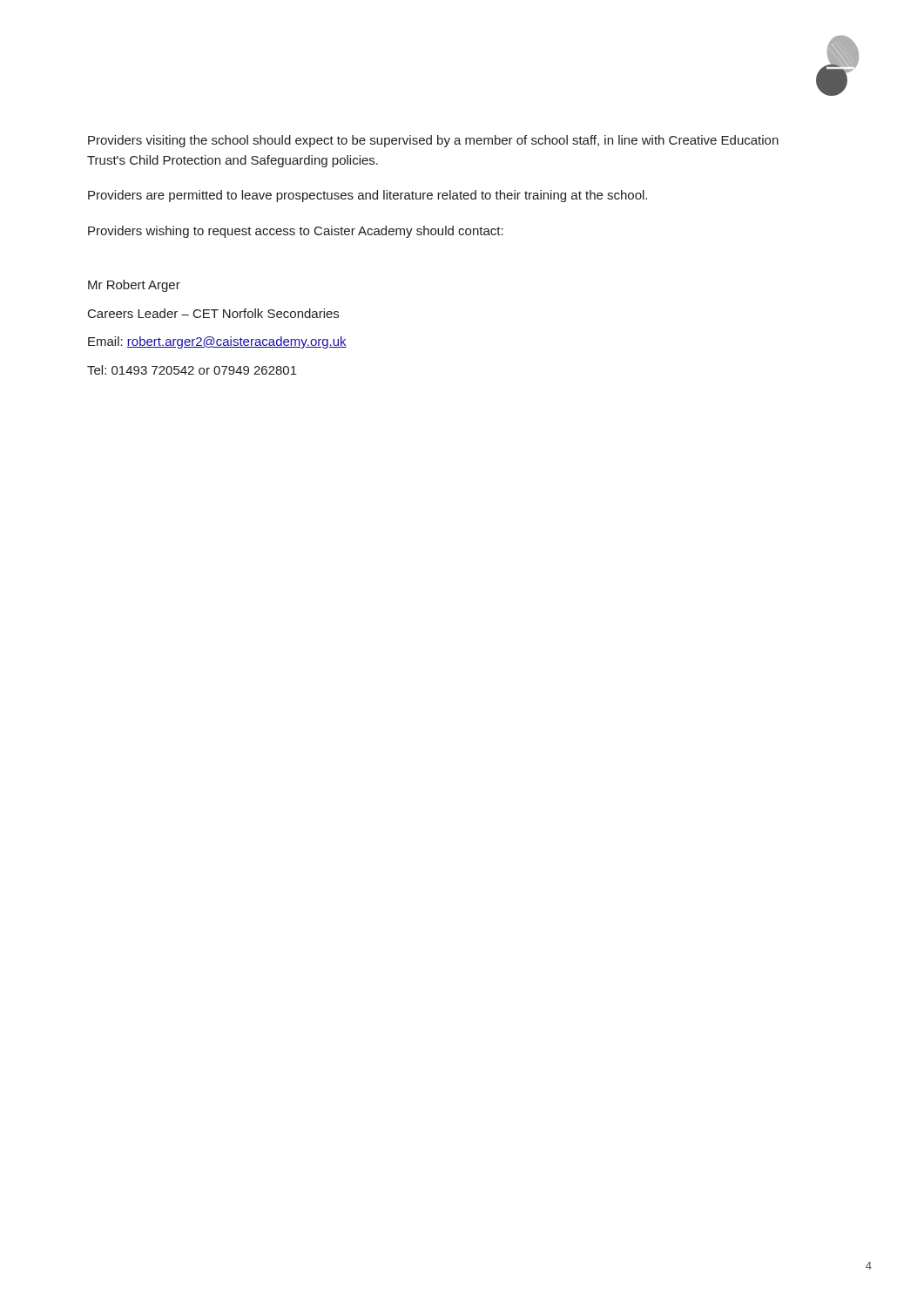Locate the text "Mr Robert Arger"
The image size is (924, 1307).
coord(134,284)
